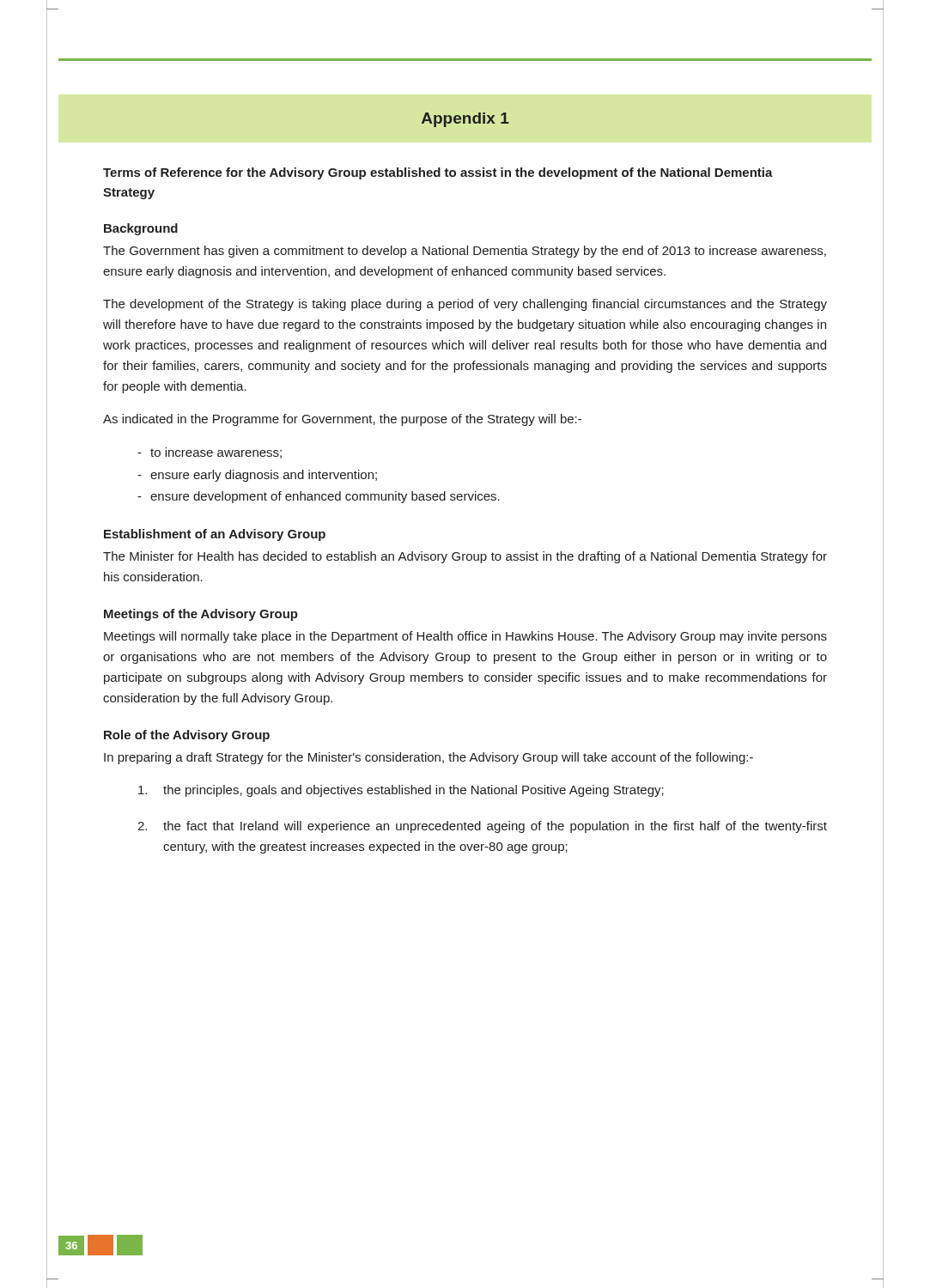Click the passage that begins "the principles, goals and"

[401, 790]
